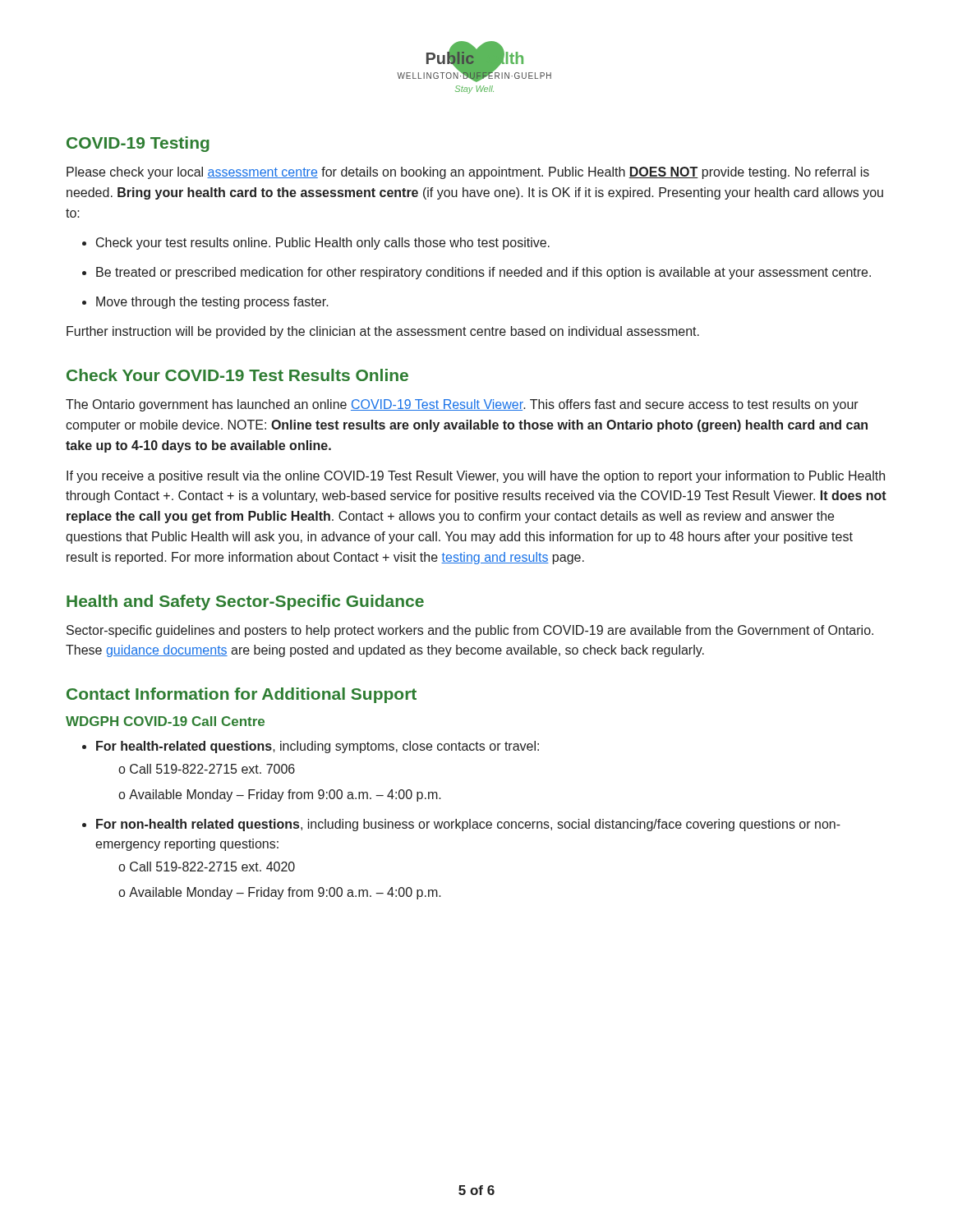
Task: Click on the block starting "For health-related questions, including symptoms, close"
Action: coord(311,747)
